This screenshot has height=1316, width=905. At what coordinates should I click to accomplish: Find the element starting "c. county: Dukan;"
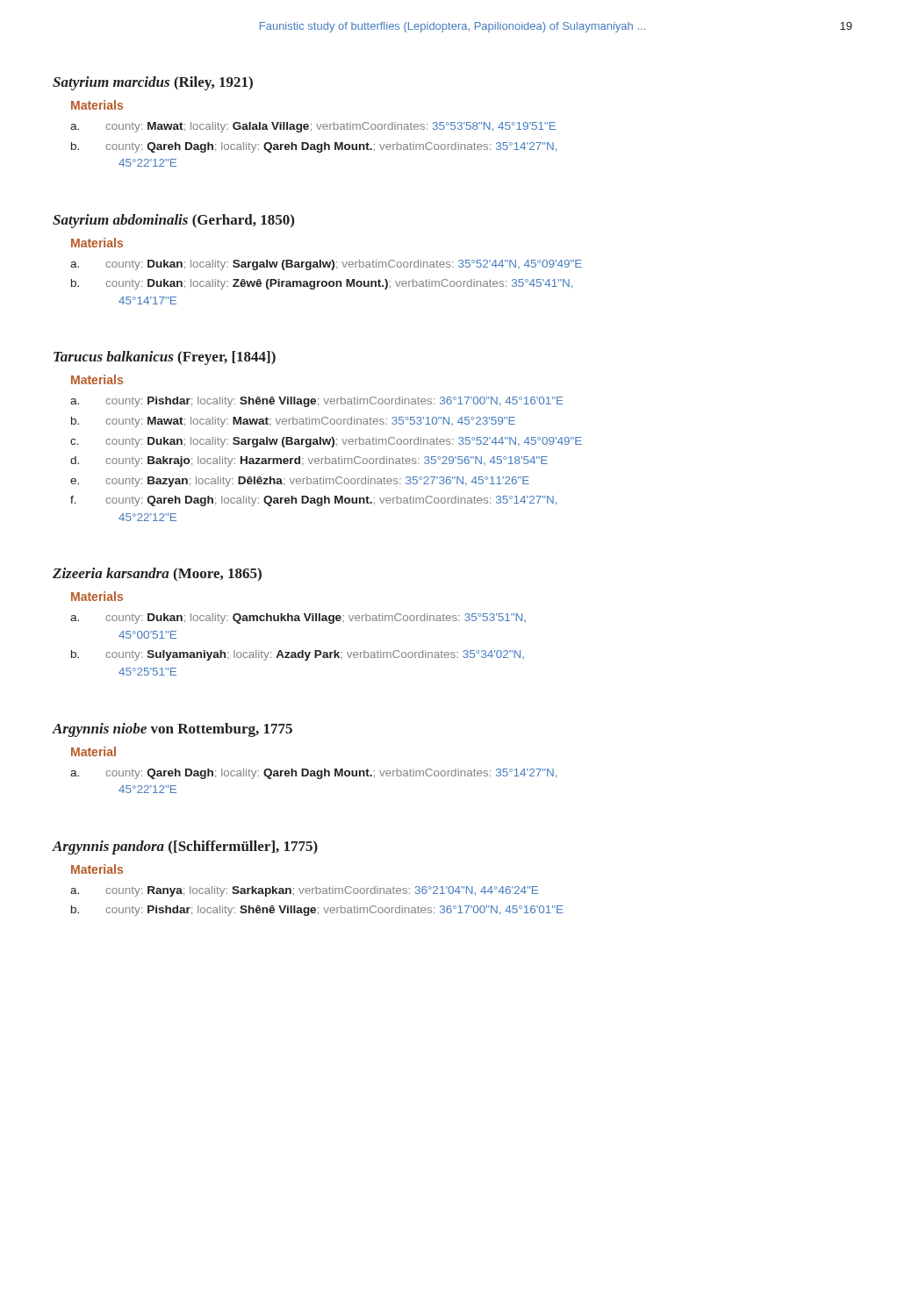(x=461, y=441)
